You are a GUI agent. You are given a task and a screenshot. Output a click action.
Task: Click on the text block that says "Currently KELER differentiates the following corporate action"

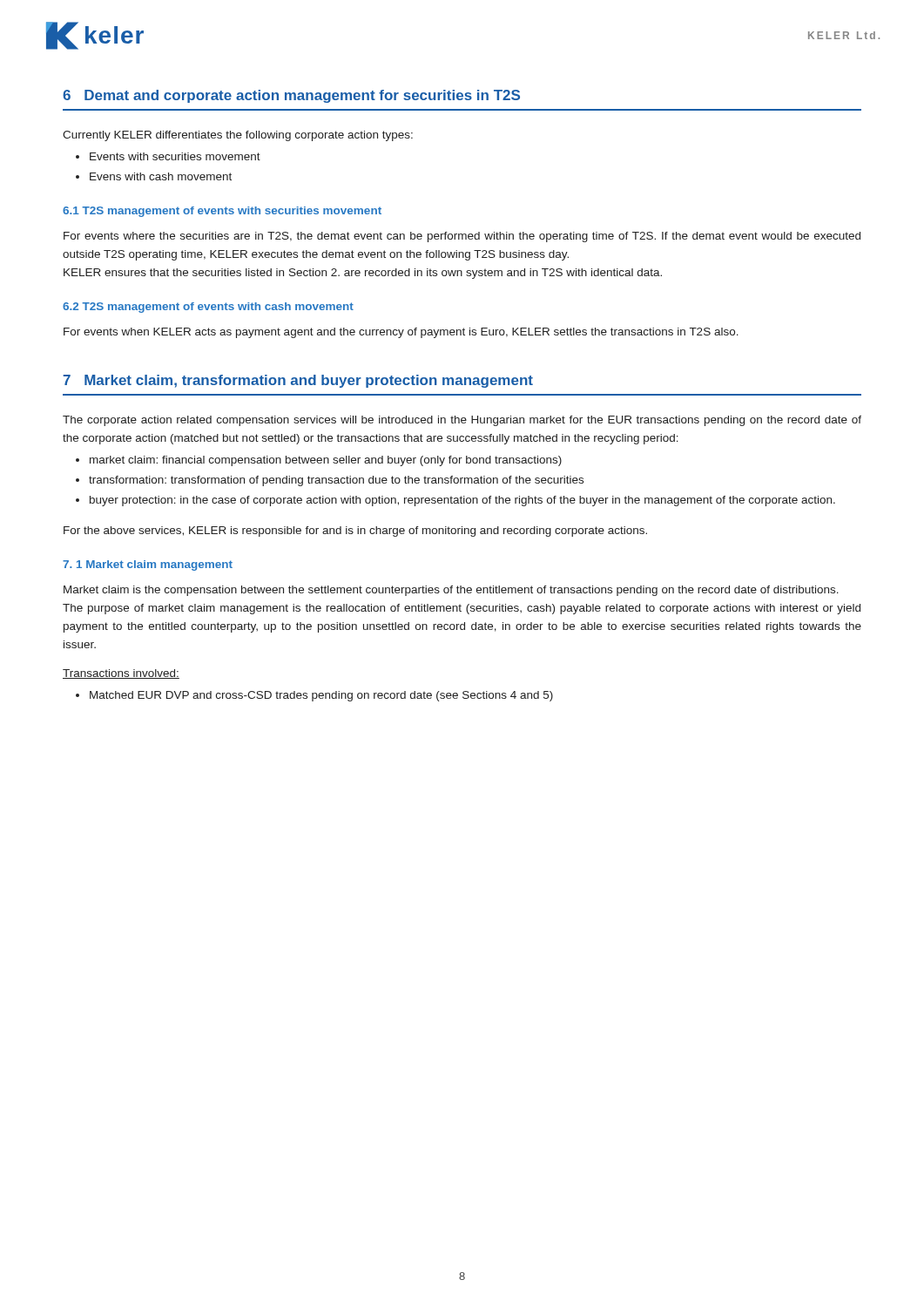[238, 136]
